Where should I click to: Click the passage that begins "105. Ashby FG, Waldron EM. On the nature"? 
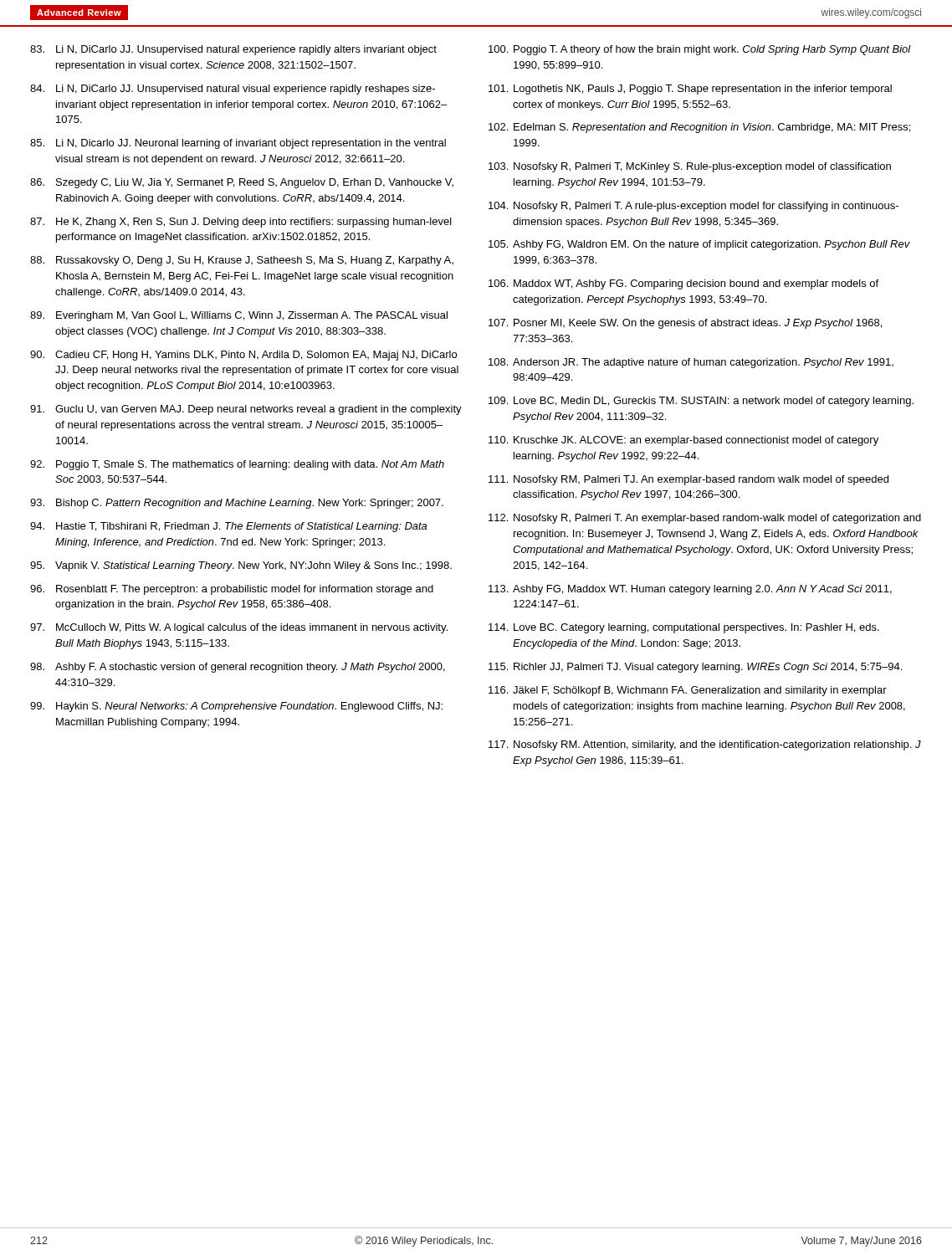[705, 253]
